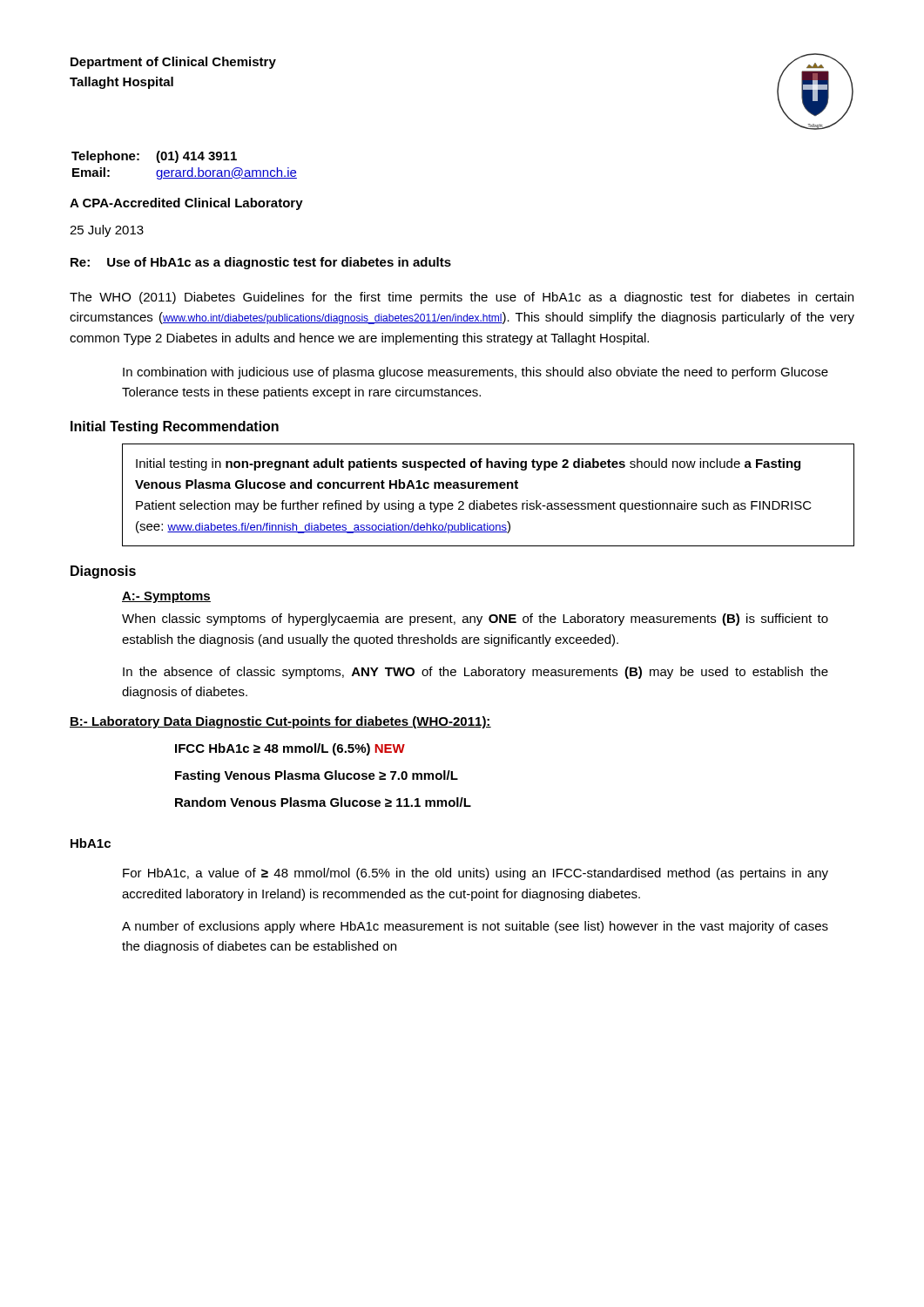The image size is (924, 1307).
Task: Find the text that reads "25 July 2013"
Action: (x=107, y=230)
